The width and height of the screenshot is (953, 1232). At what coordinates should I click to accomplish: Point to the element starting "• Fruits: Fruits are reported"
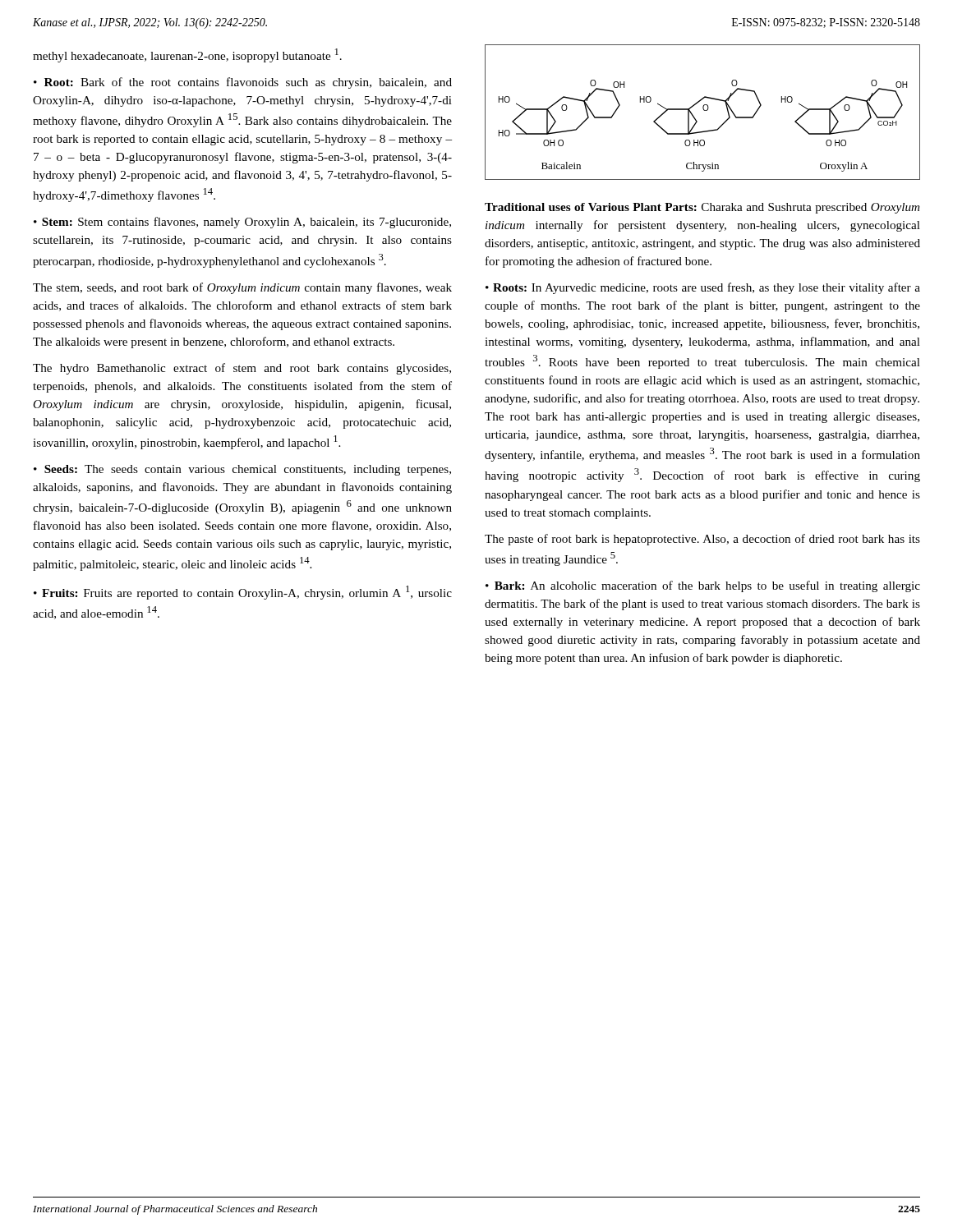tap(242, 602)
